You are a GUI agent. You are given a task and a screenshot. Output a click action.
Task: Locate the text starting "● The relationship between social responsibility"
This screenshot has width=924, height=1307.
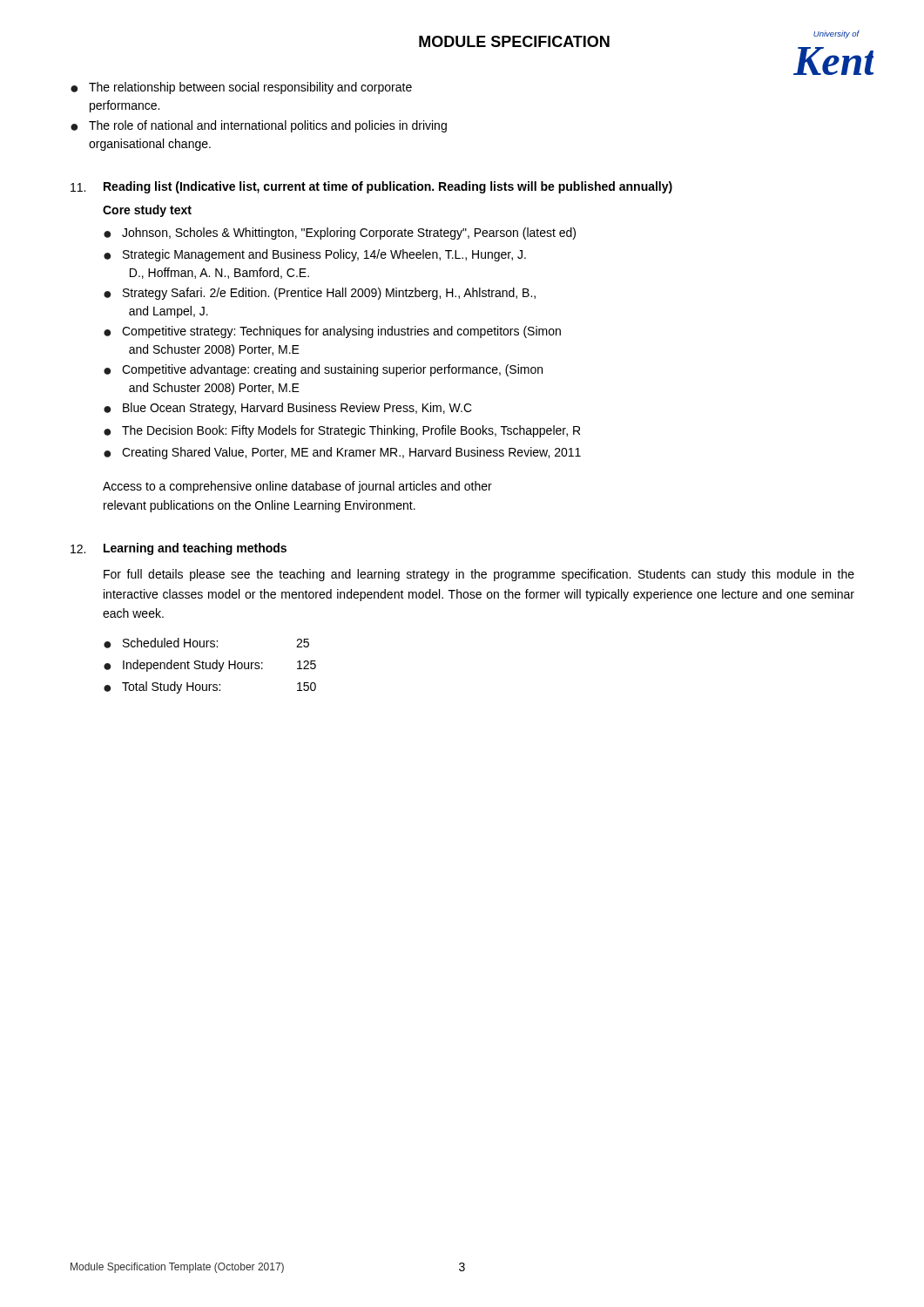pos(241,88)
